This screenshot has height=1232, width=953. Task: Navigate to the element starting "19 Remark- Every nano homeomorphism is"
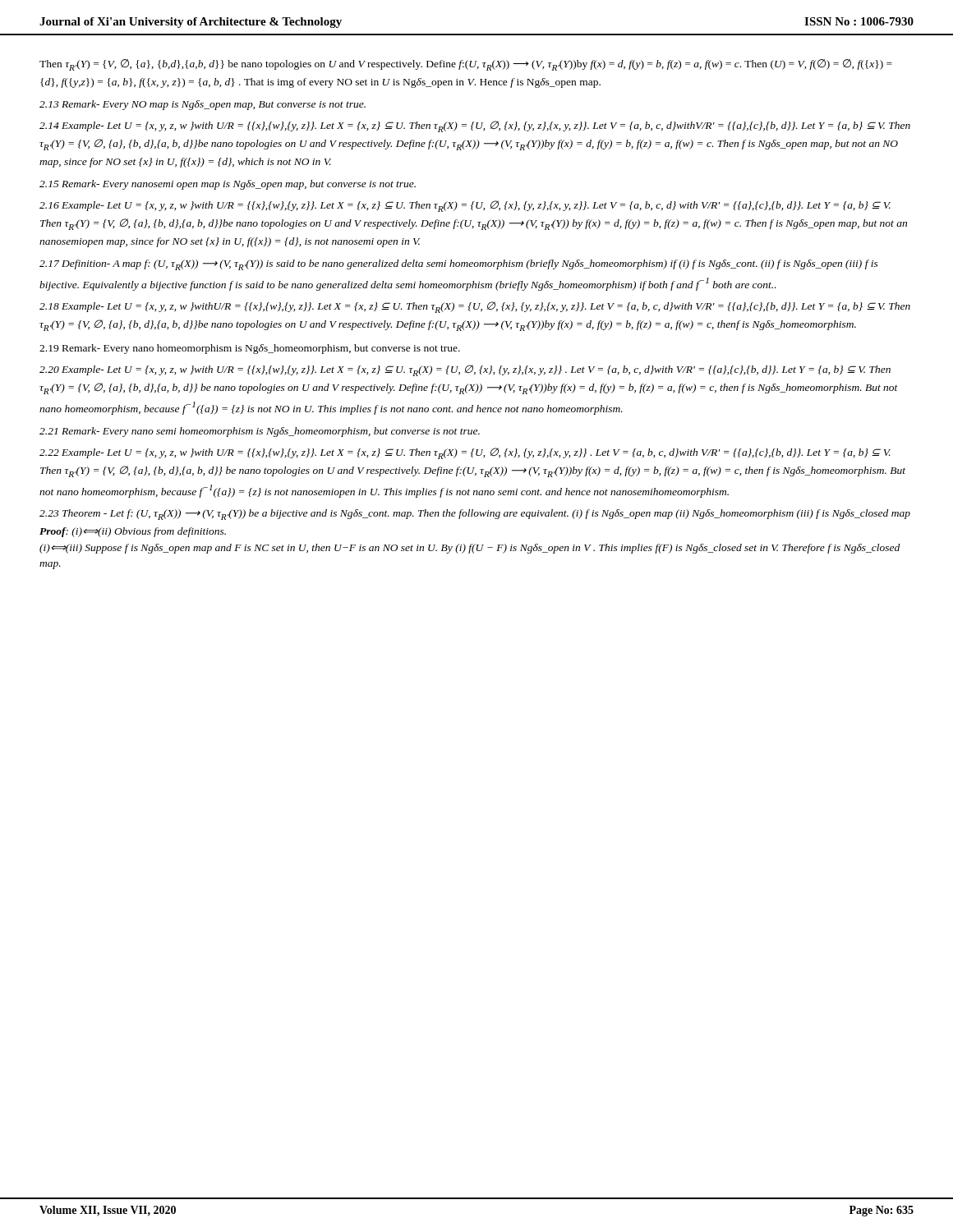250,348
